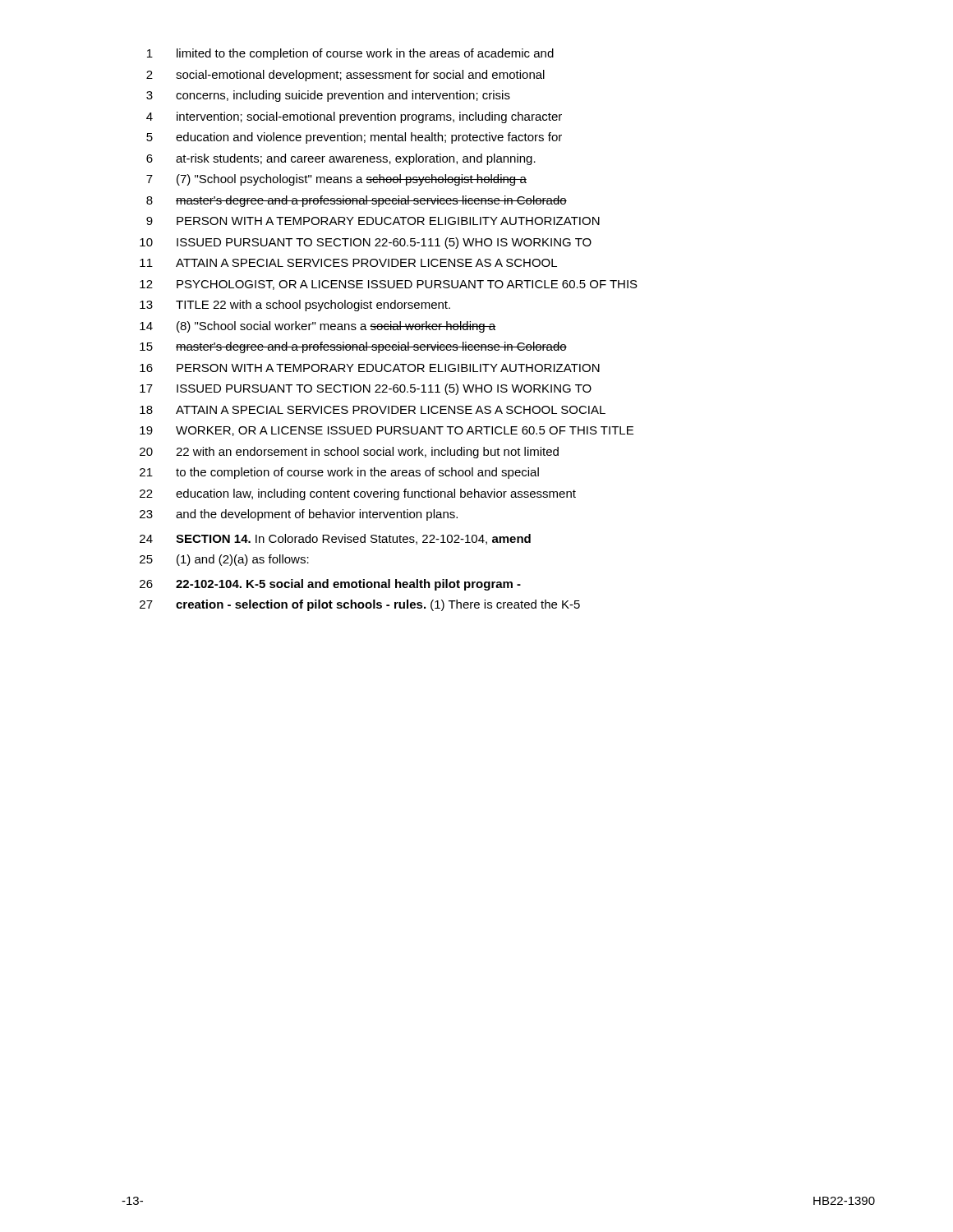This screenshot has width=953, height=1232.
Task: Click on the list item containing "10 ISSUED PURSUANT TO SECTION 22-60.5-111"
Action: point(498,242)
